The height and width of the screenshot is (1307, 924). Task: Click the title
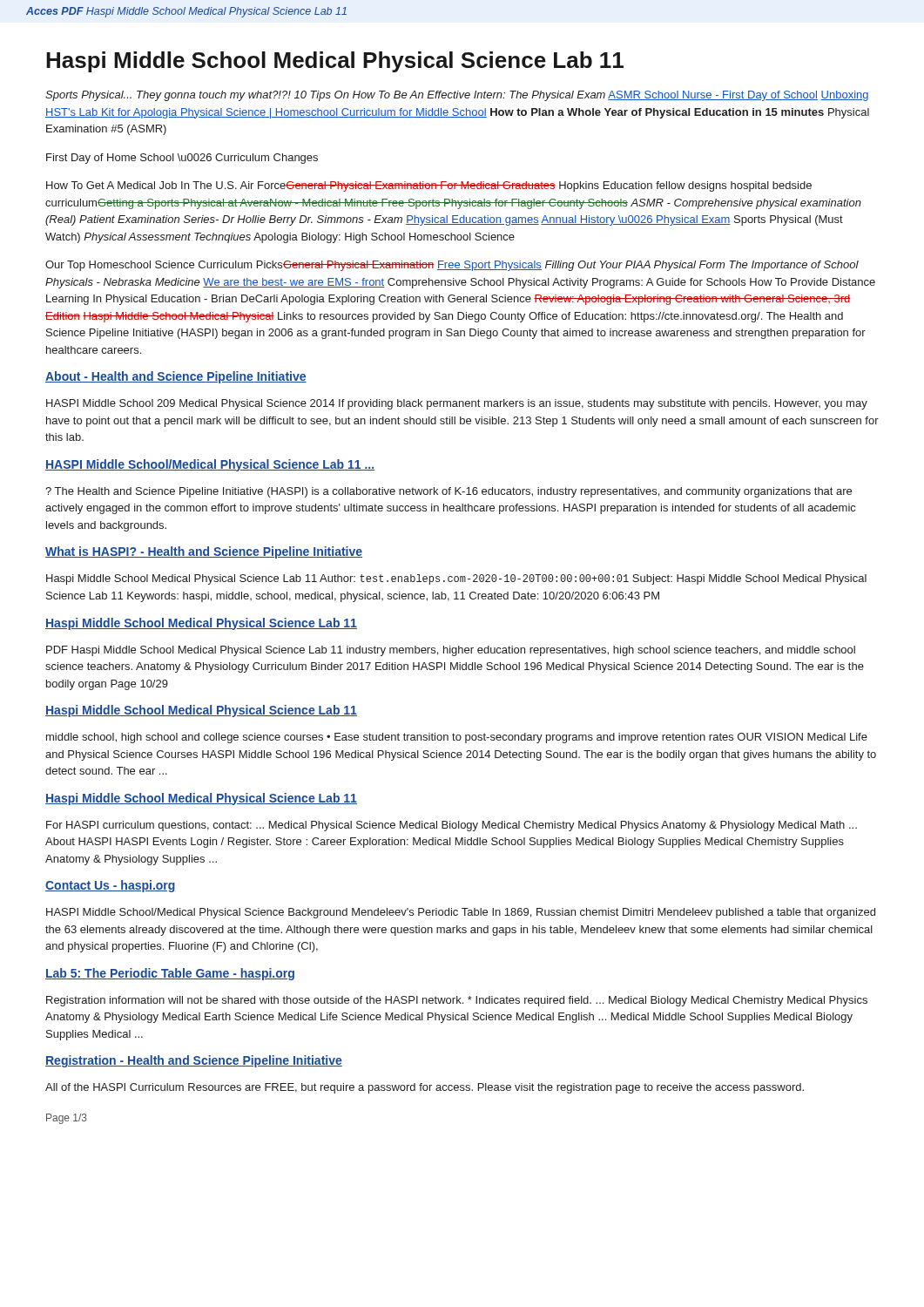click(x=462, y=61)
